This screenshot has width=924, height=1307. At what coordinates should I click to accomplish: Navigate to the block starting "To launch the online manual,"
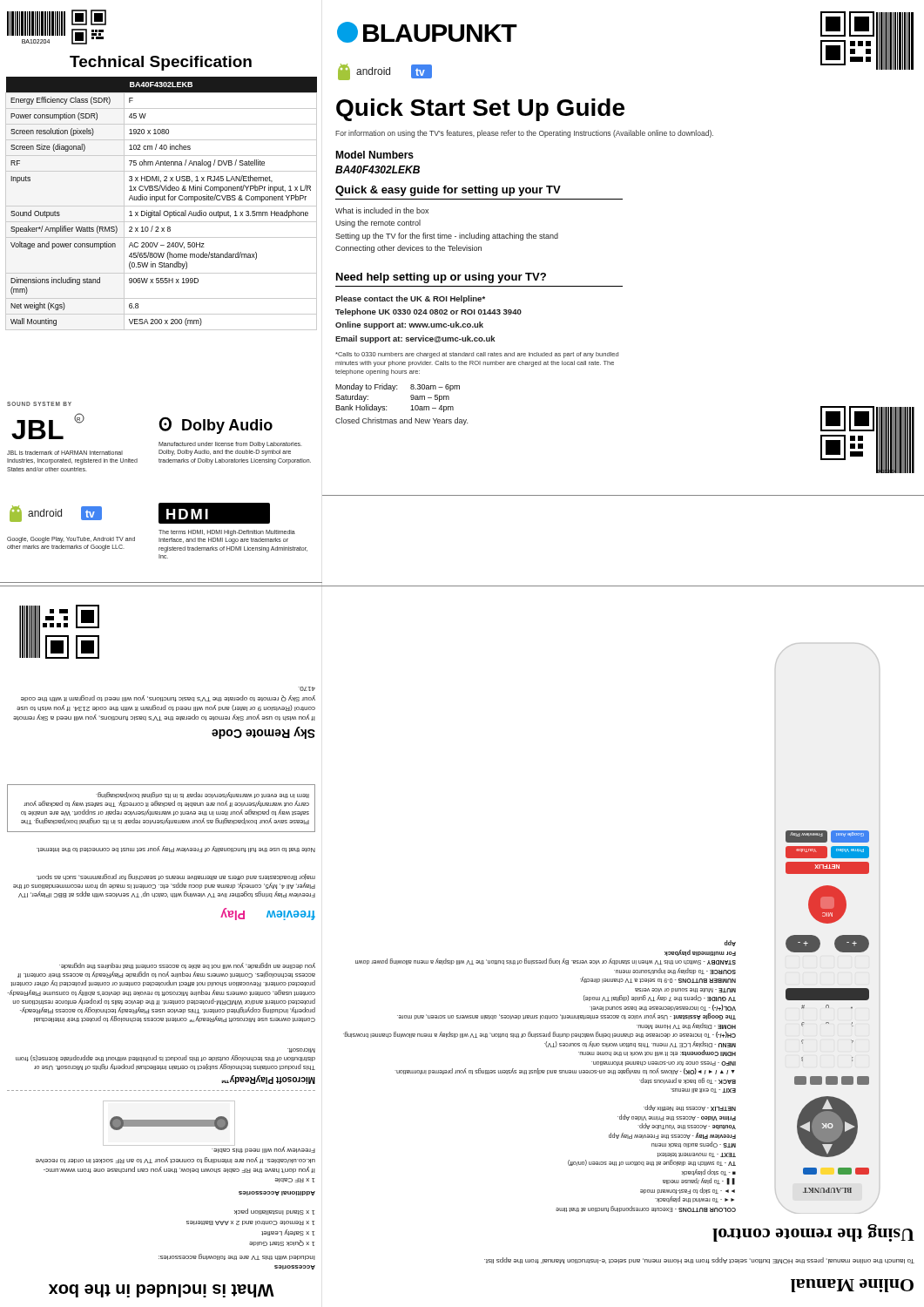(699, 1261)
